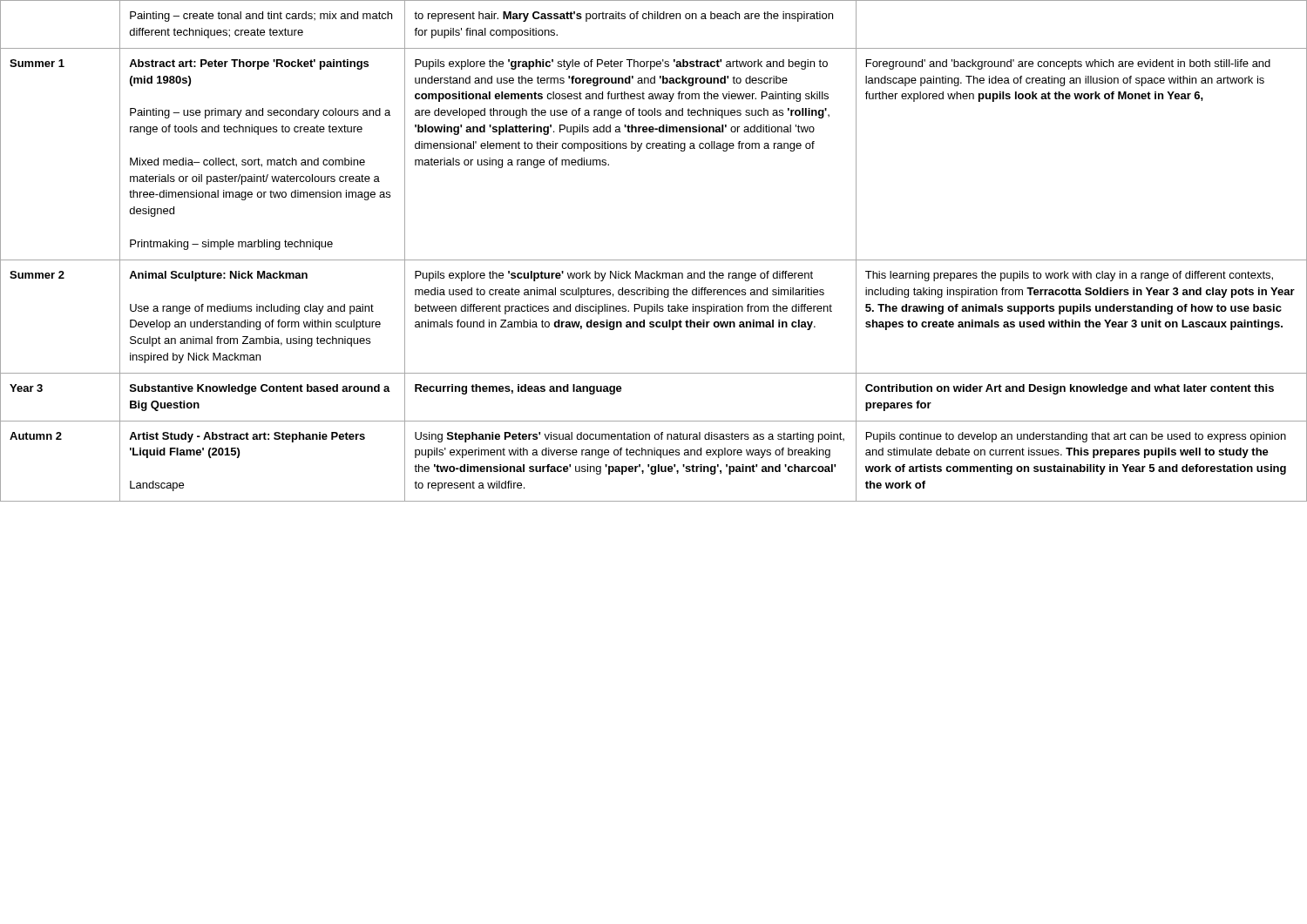The image size is (1307, 924).
Task: Locate the table
Action: [654, 251]
